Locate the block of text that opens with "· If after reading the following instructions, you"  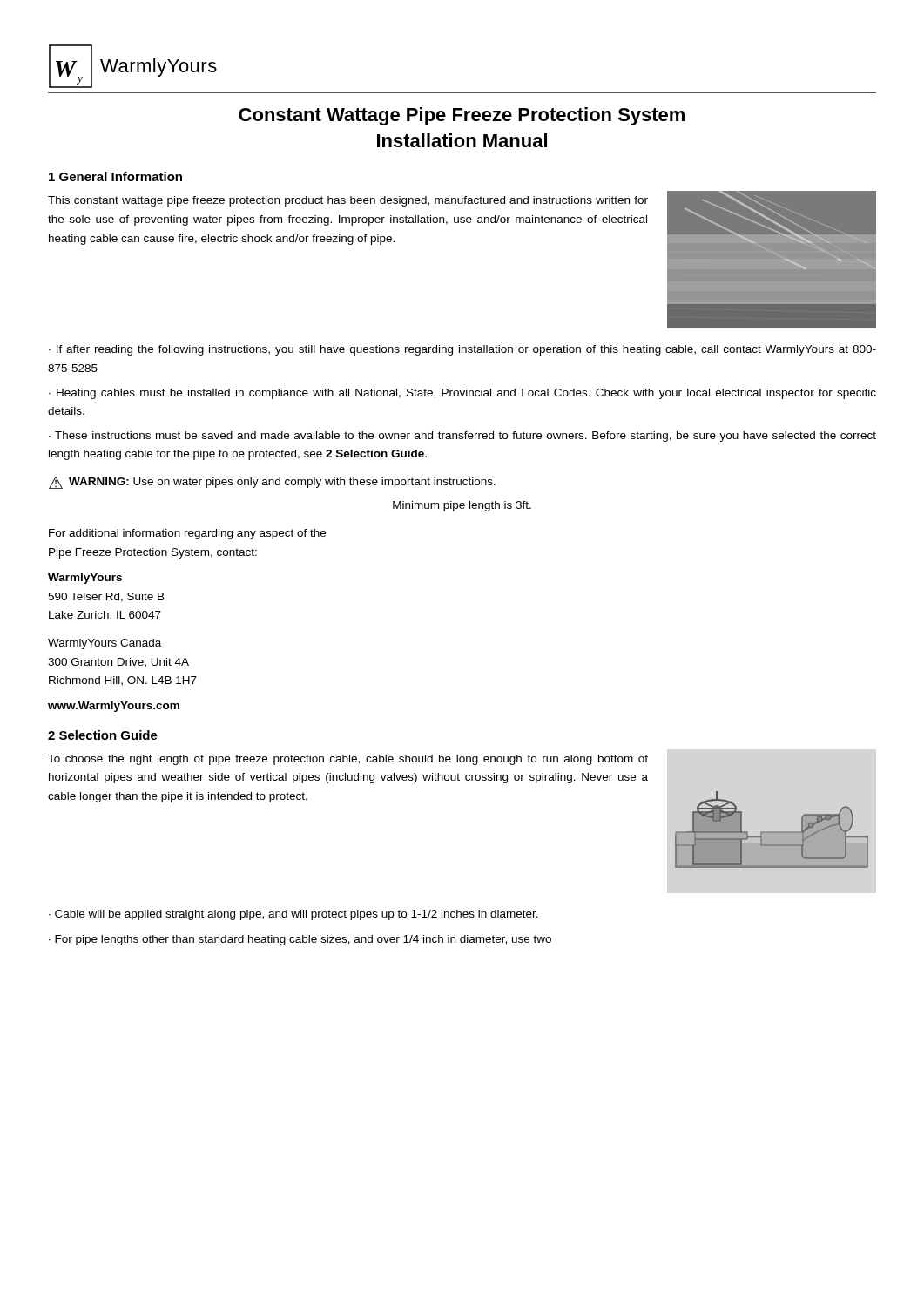pyautogui.click(x=462, y=359)
